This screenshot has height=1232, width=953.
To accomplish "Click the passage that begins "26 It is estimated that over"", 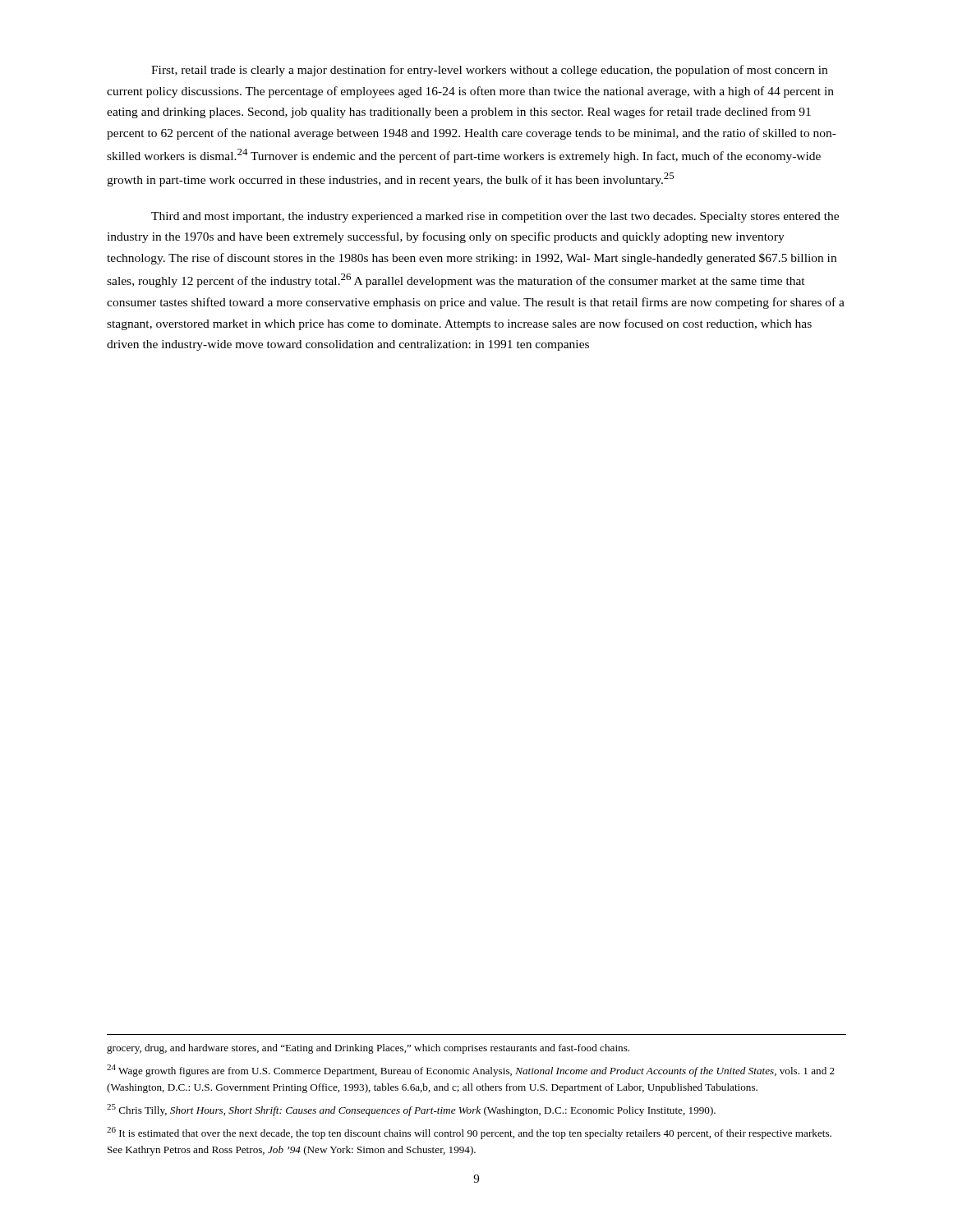I will 476,1140.
